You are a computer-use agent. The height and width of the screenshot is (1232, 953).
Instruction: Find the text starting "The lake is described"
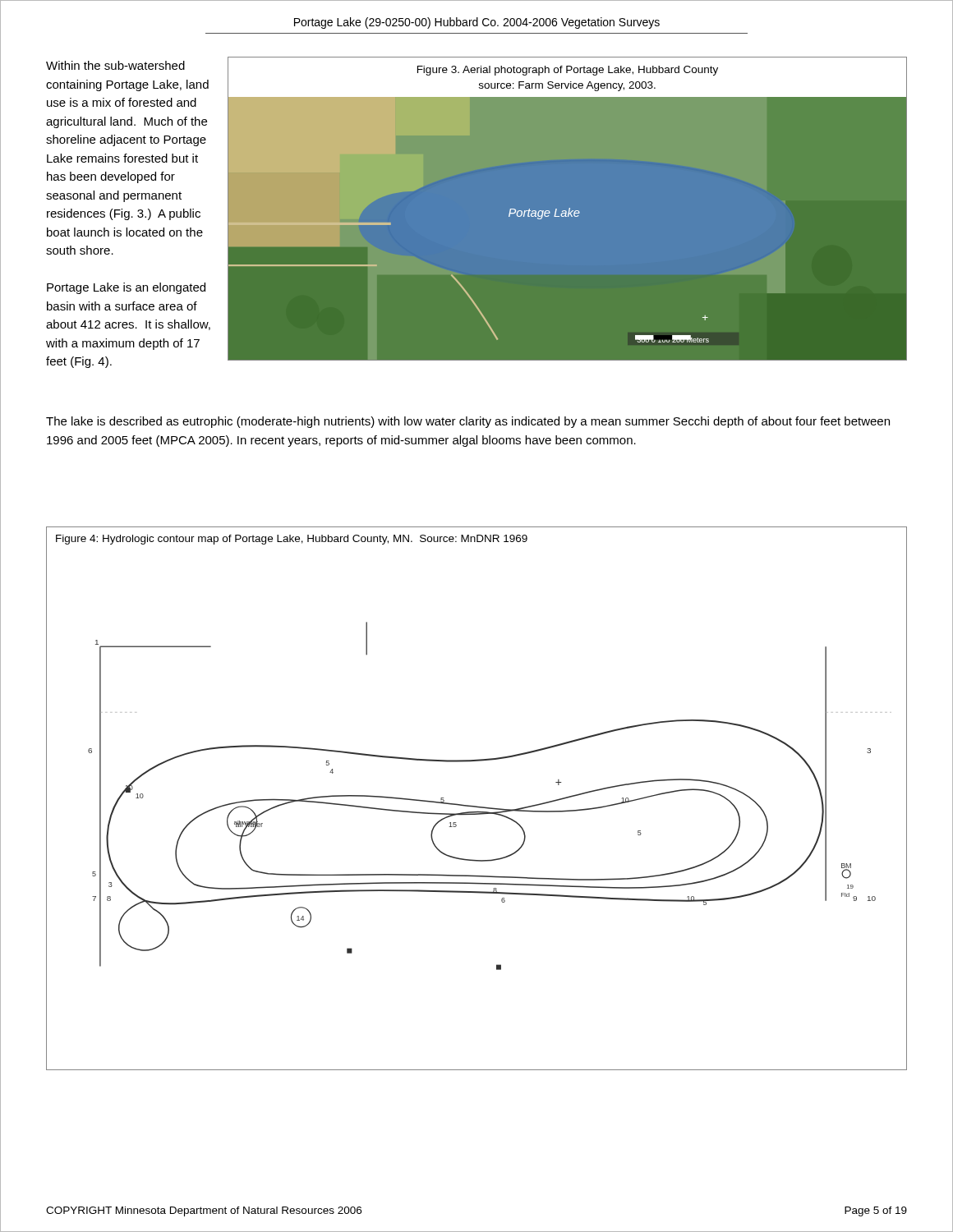point(468,430)
